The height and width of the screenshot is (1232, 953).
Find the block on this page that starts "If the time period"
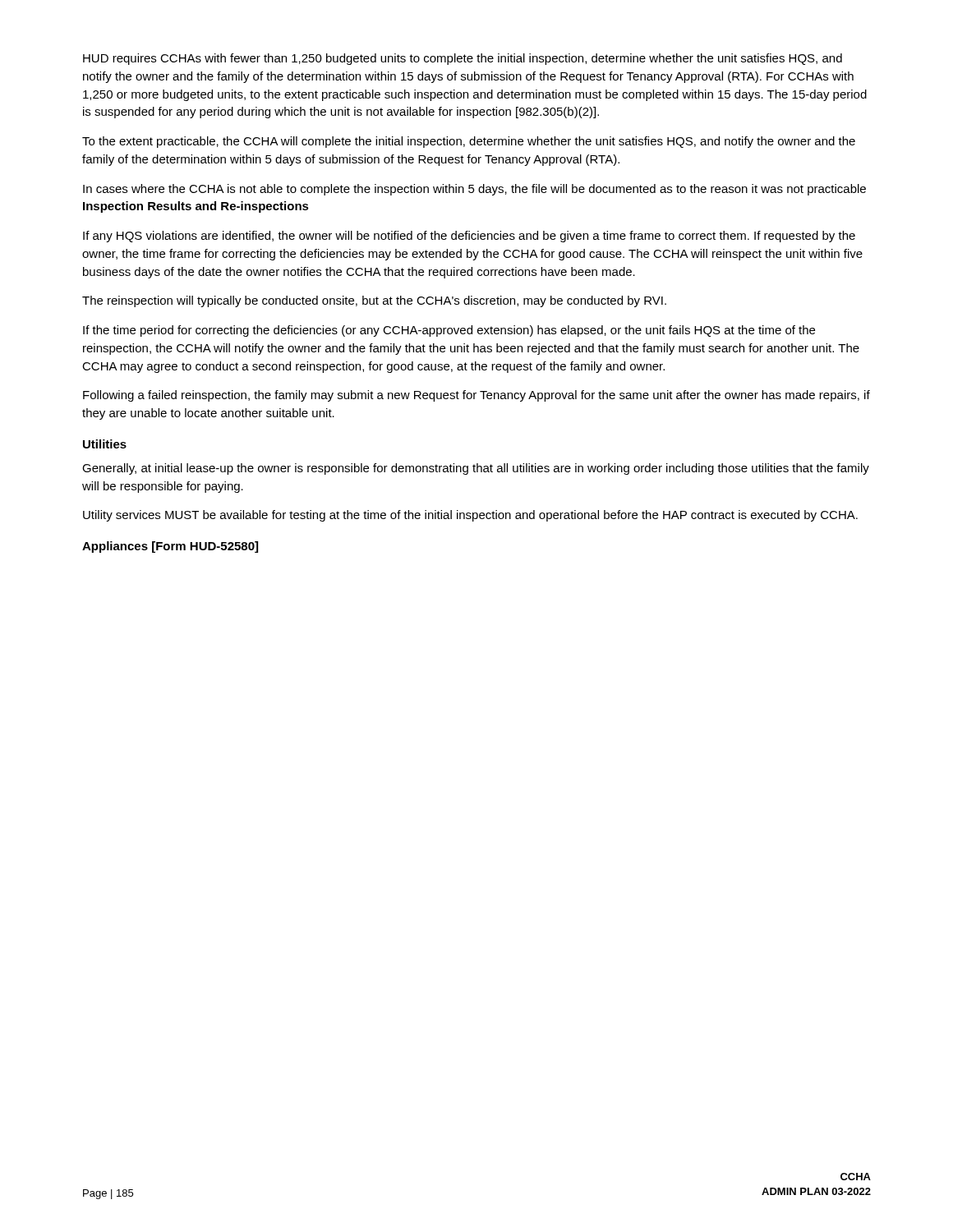point(471,348)
